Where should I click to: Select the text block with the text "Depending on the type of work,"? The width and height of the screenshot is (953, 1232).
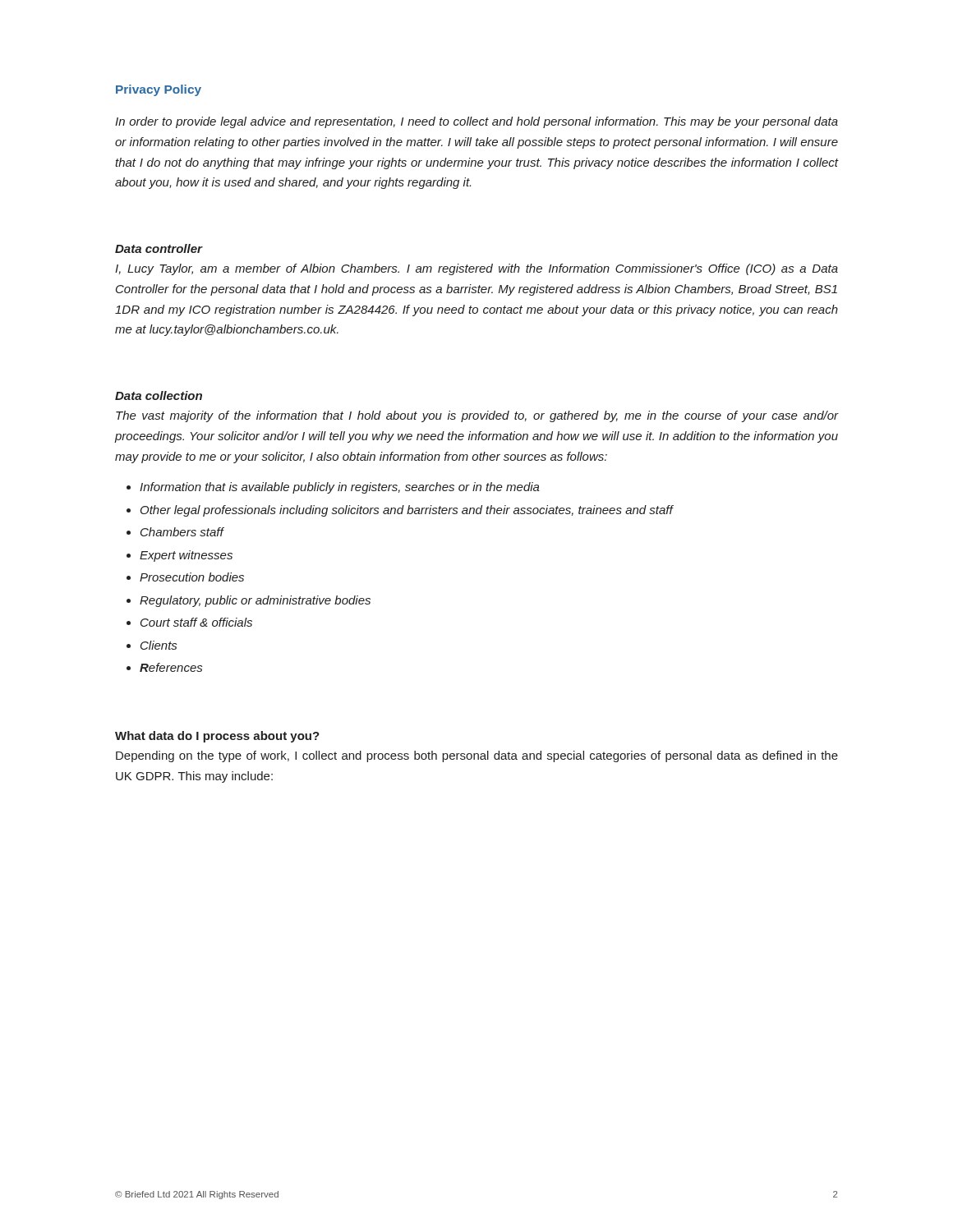[476, 765]
